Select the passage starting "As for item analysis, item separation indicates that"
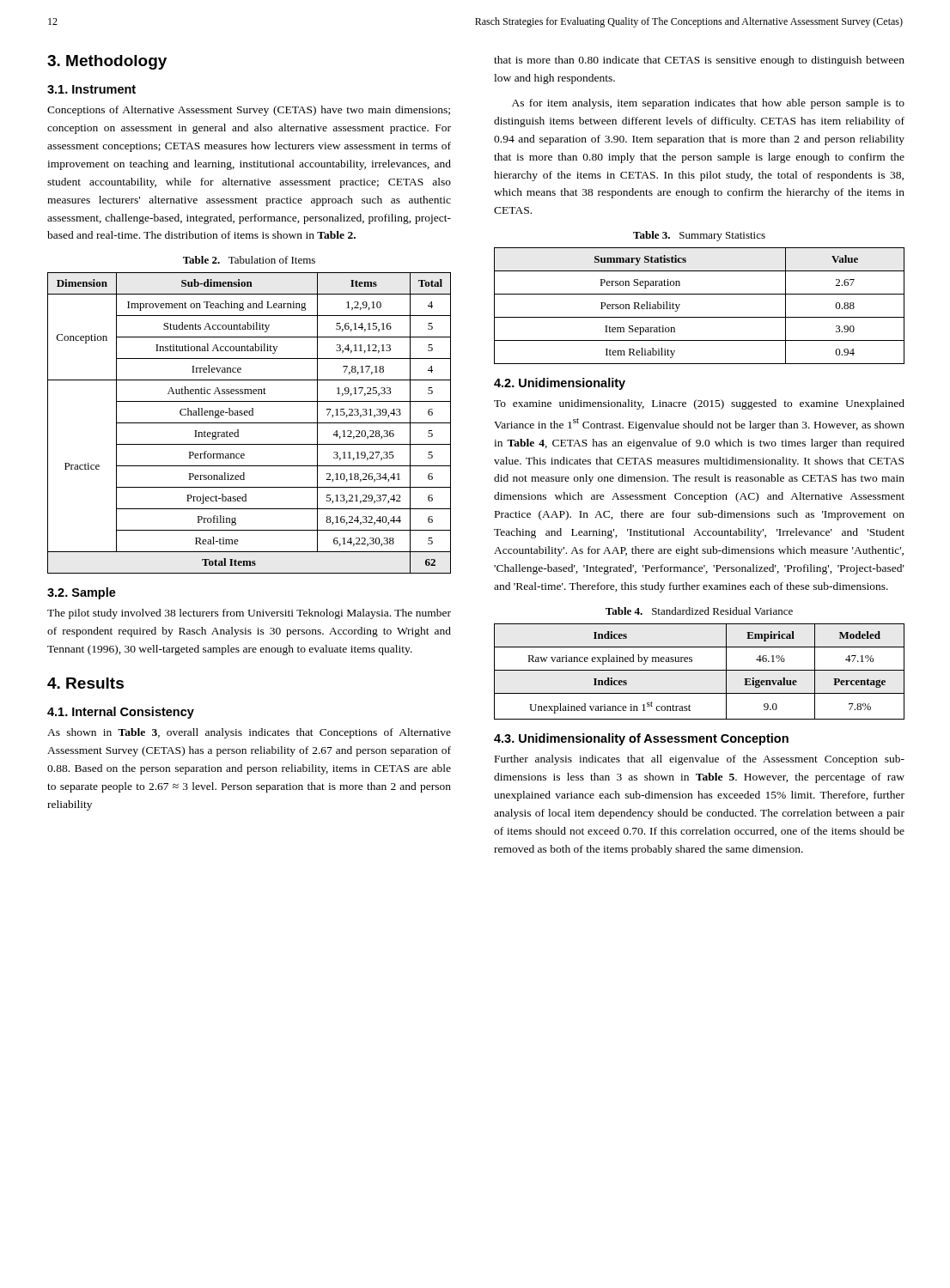950x1288 pixels. click(699, 157)
